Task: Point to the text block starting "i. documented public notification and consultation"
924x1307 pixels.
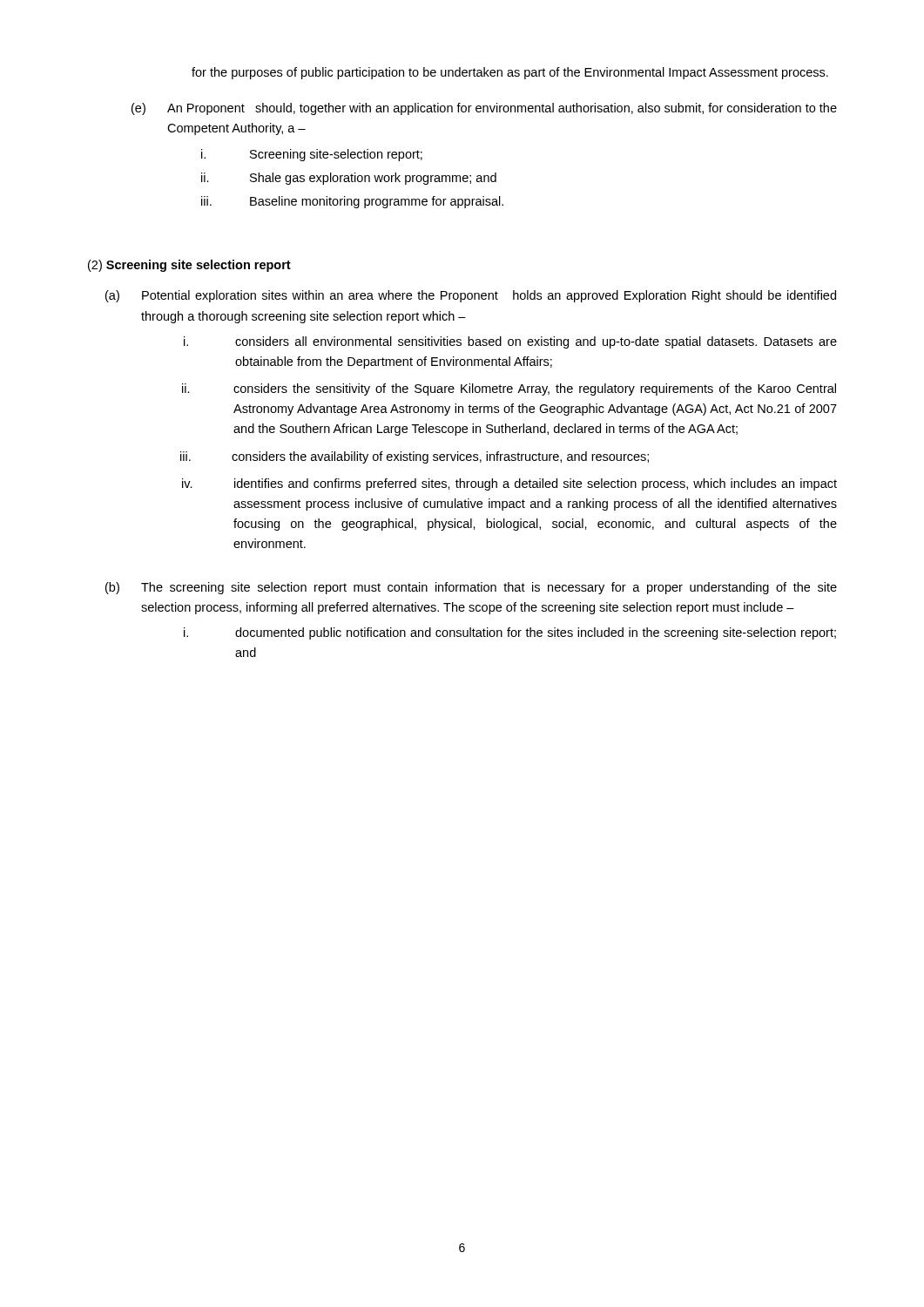Action: tap(506, 643)
